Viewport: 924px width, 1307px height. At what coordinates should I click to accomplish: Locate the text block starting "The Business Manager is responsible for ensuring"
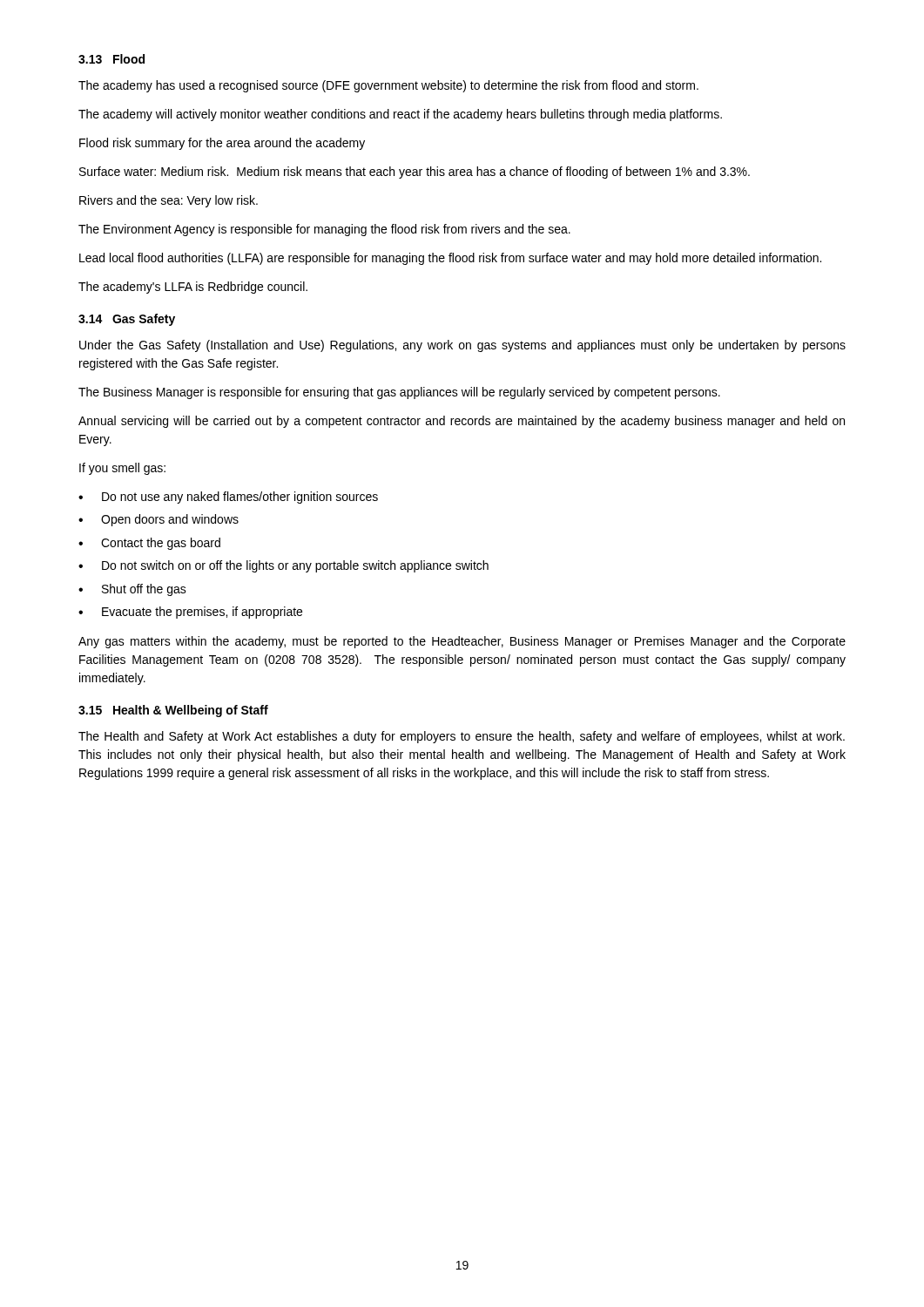pos(400,392)
